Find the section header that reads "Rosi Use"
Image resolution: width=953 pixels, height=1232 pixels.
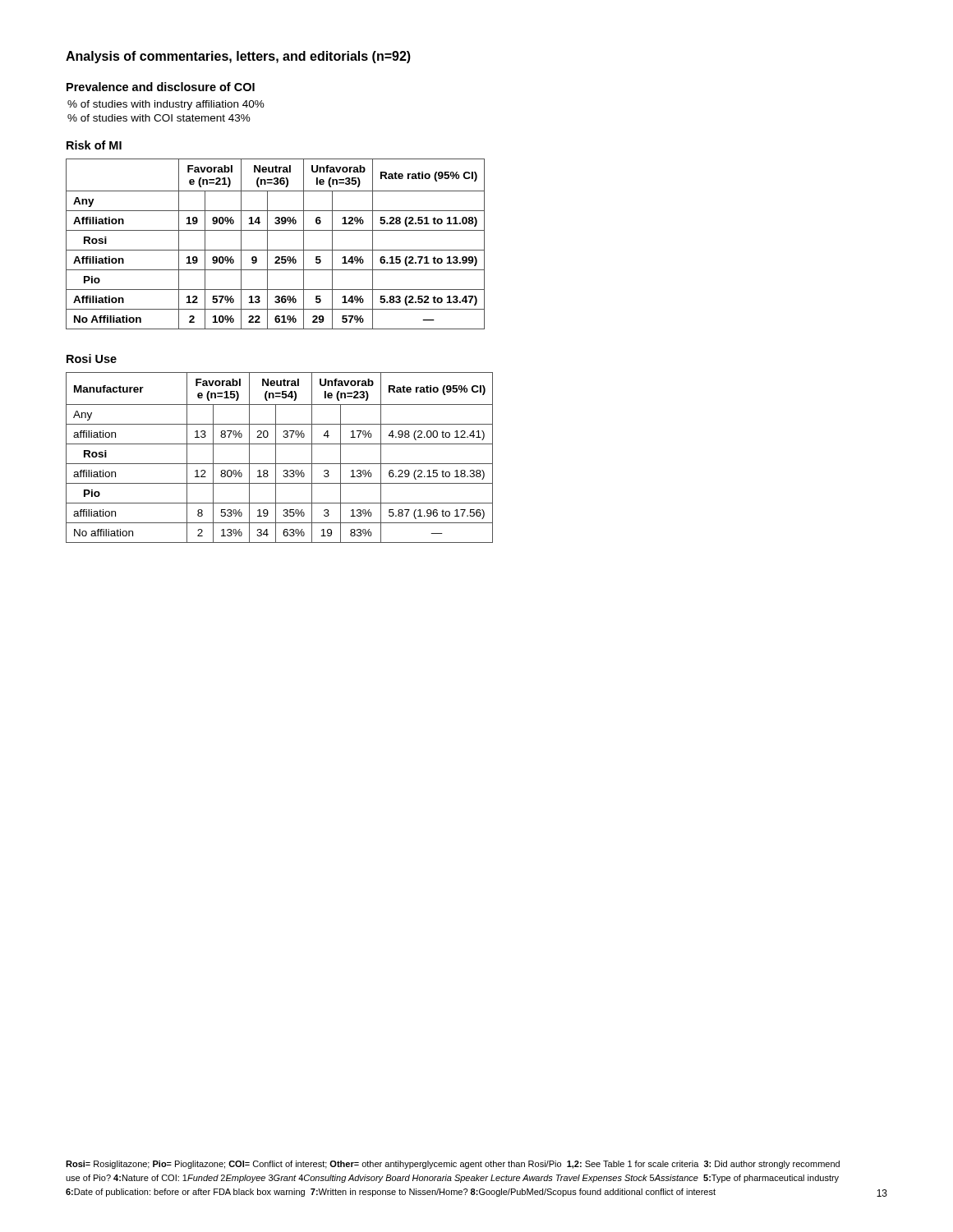click(91, 359)
